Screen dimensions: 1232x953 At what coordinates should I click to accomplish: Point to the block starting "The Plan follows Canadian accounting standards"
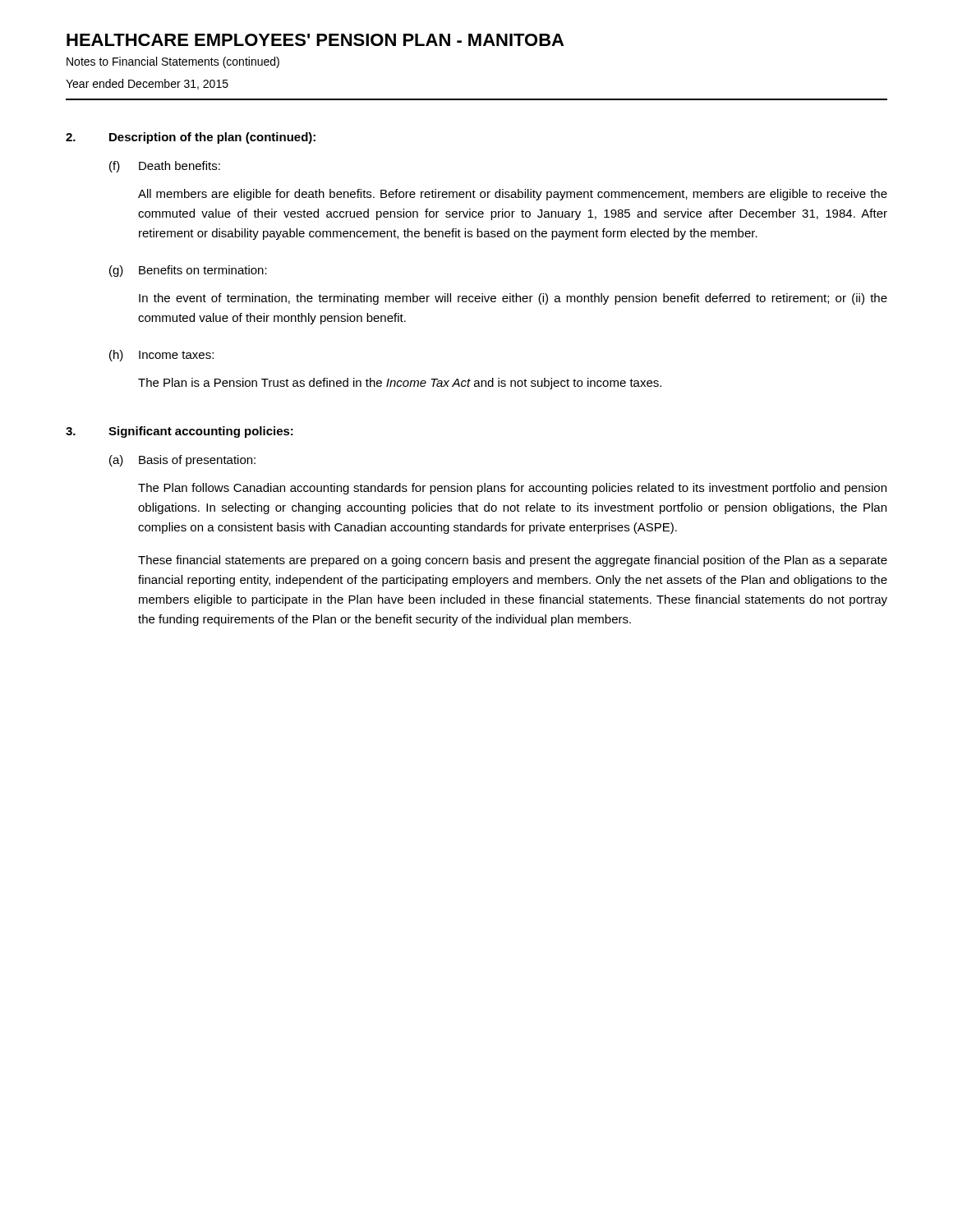coord(513,508)
